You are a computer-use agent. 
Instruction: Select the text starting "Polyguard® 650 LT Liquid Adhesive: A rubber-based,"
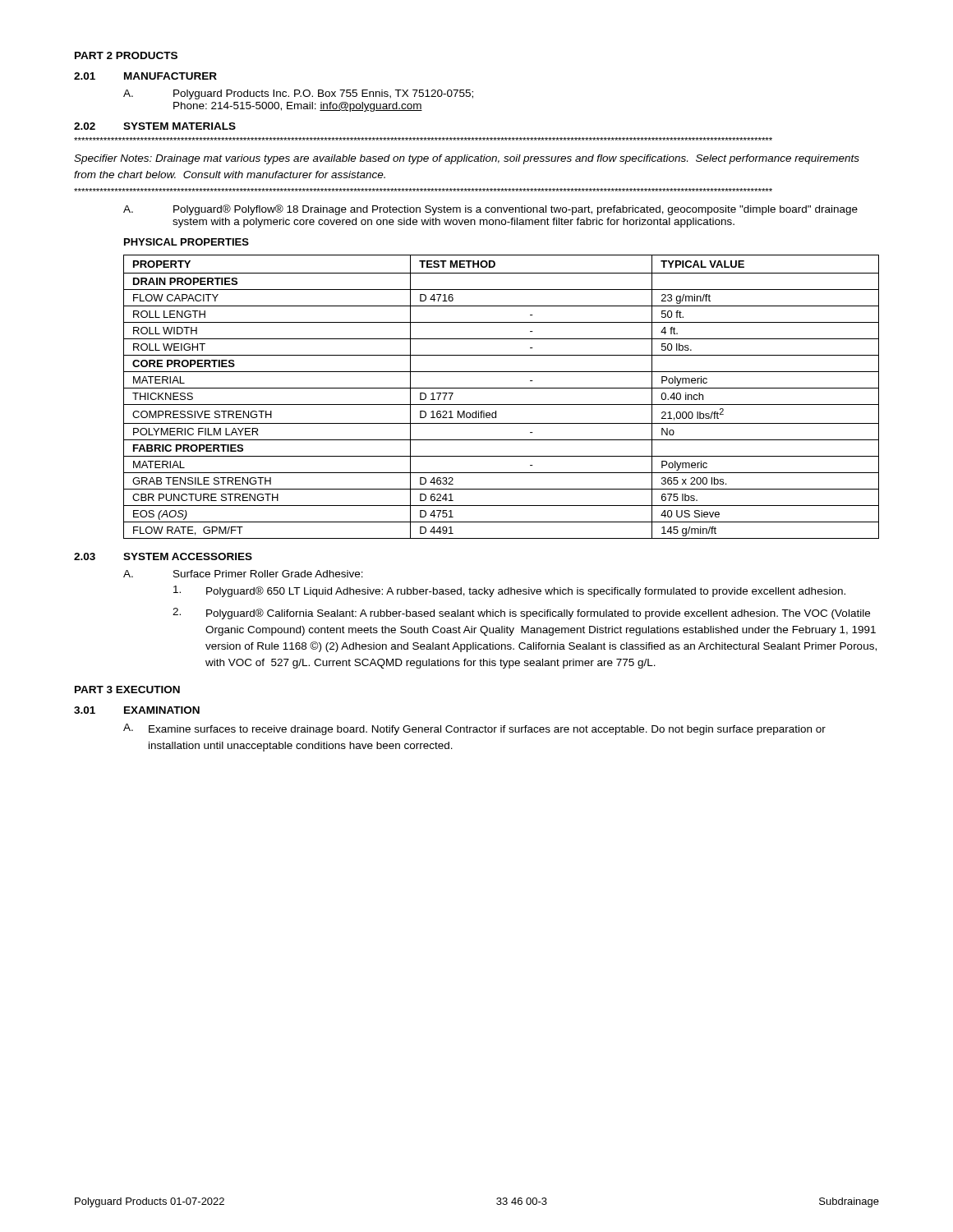coord(526,592)
